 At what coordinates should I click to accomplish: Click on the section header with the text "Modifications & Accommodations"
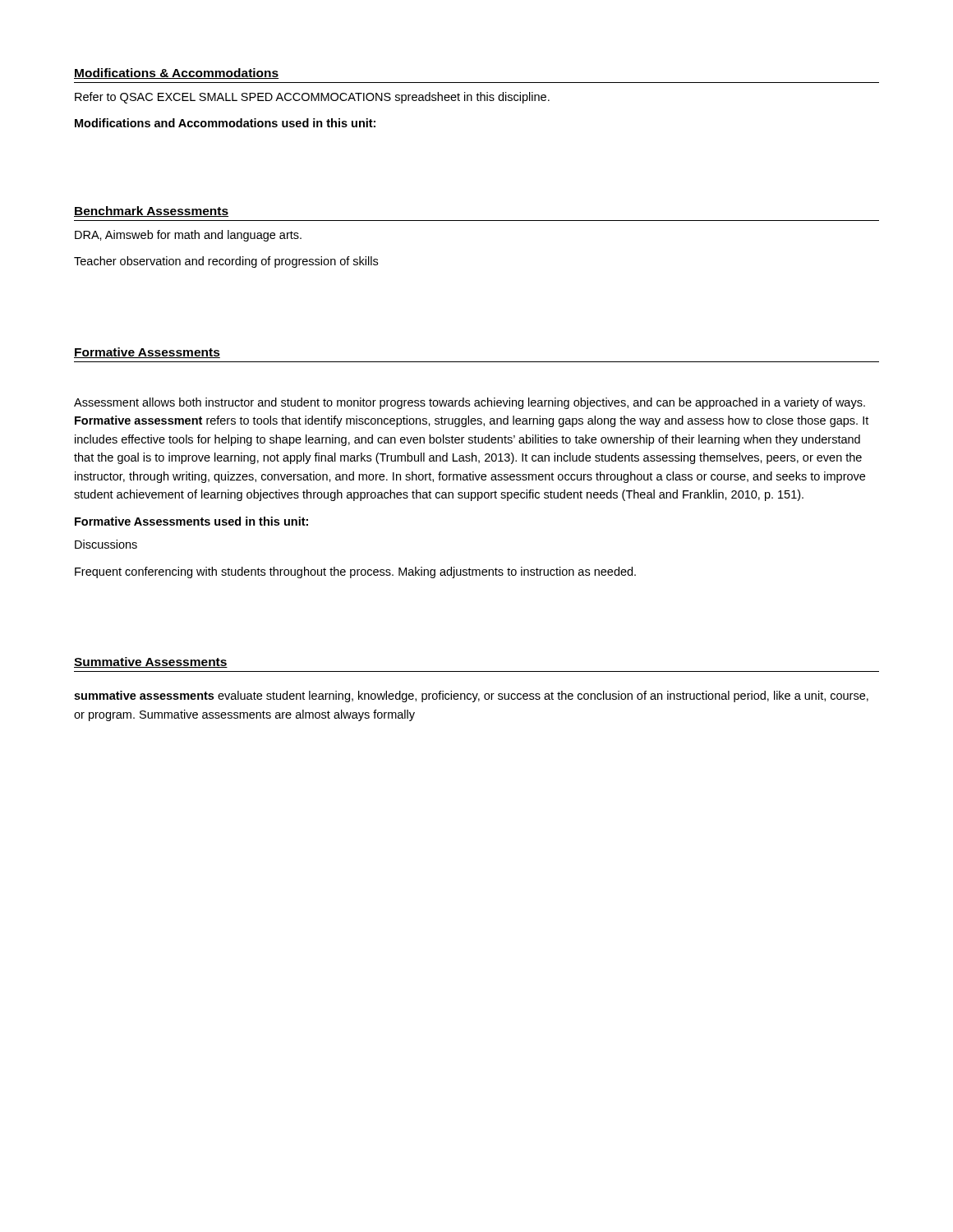pos(176,73)
